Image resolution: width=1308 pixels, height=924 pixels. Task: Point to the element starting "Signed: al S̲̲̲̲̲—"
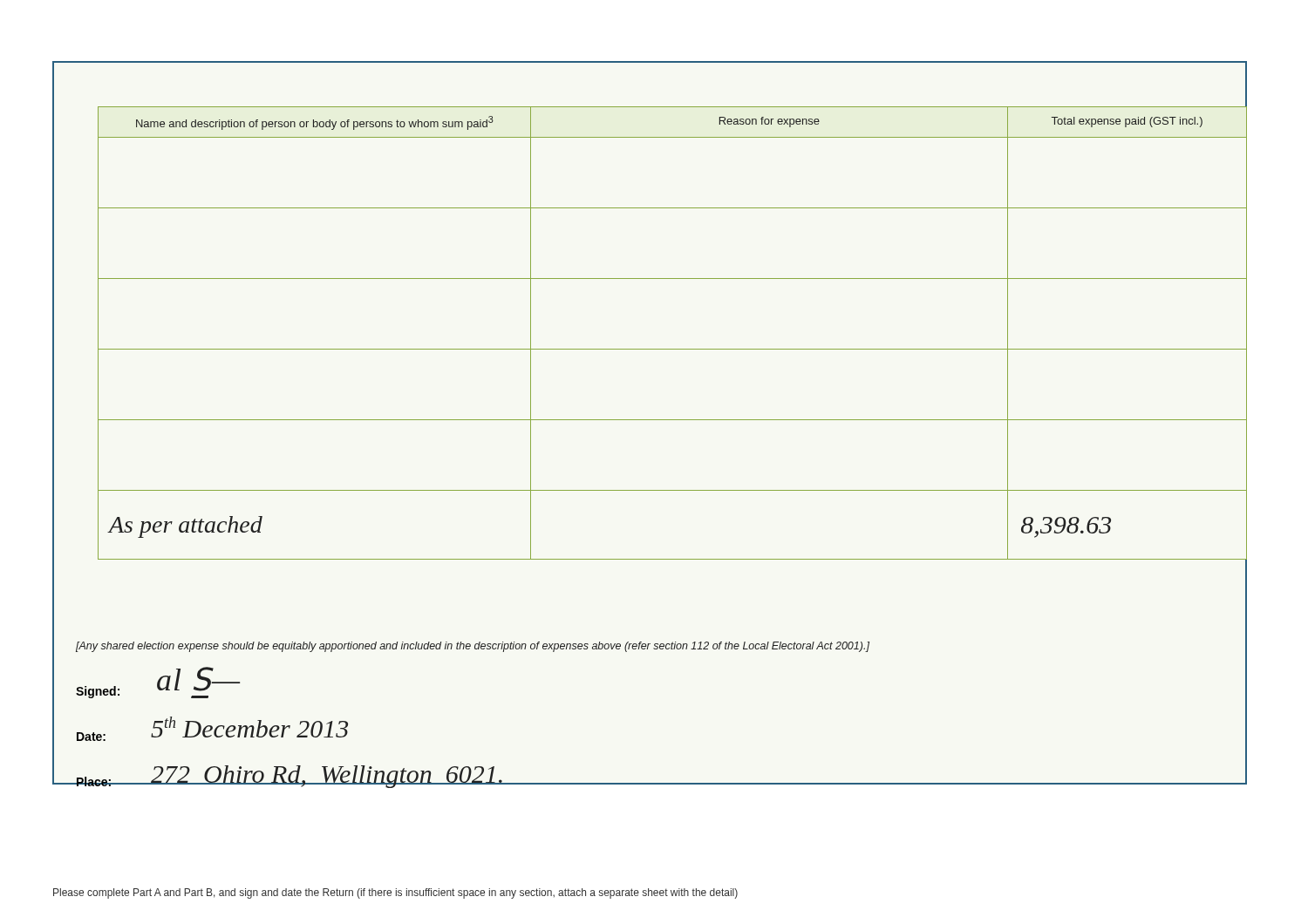(x=158, y=680)
